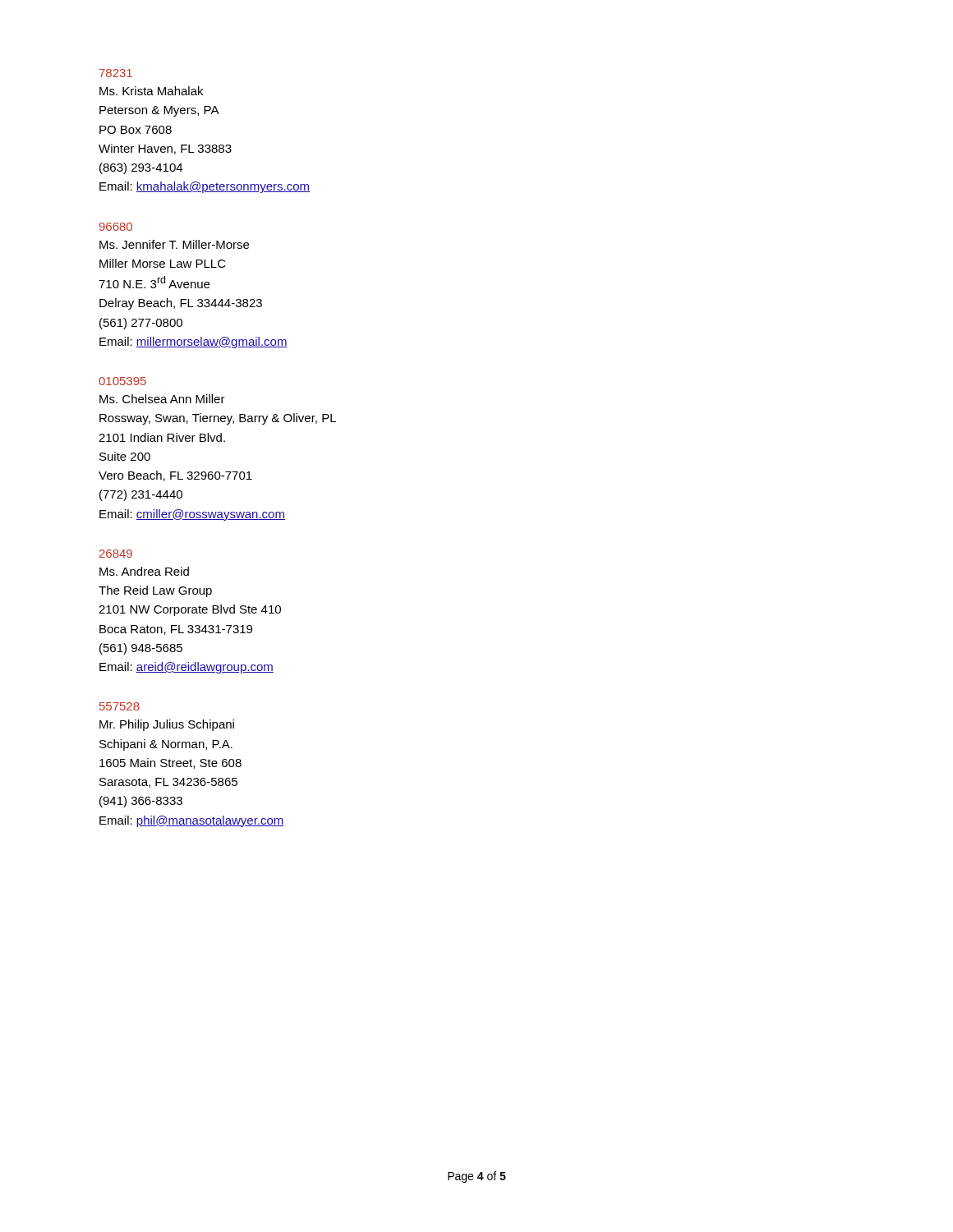953x1232 pixels.
Task: Locate the block of text that opens with "78231 Ms. Krista Mahalak"
Action: pos(116,73)
